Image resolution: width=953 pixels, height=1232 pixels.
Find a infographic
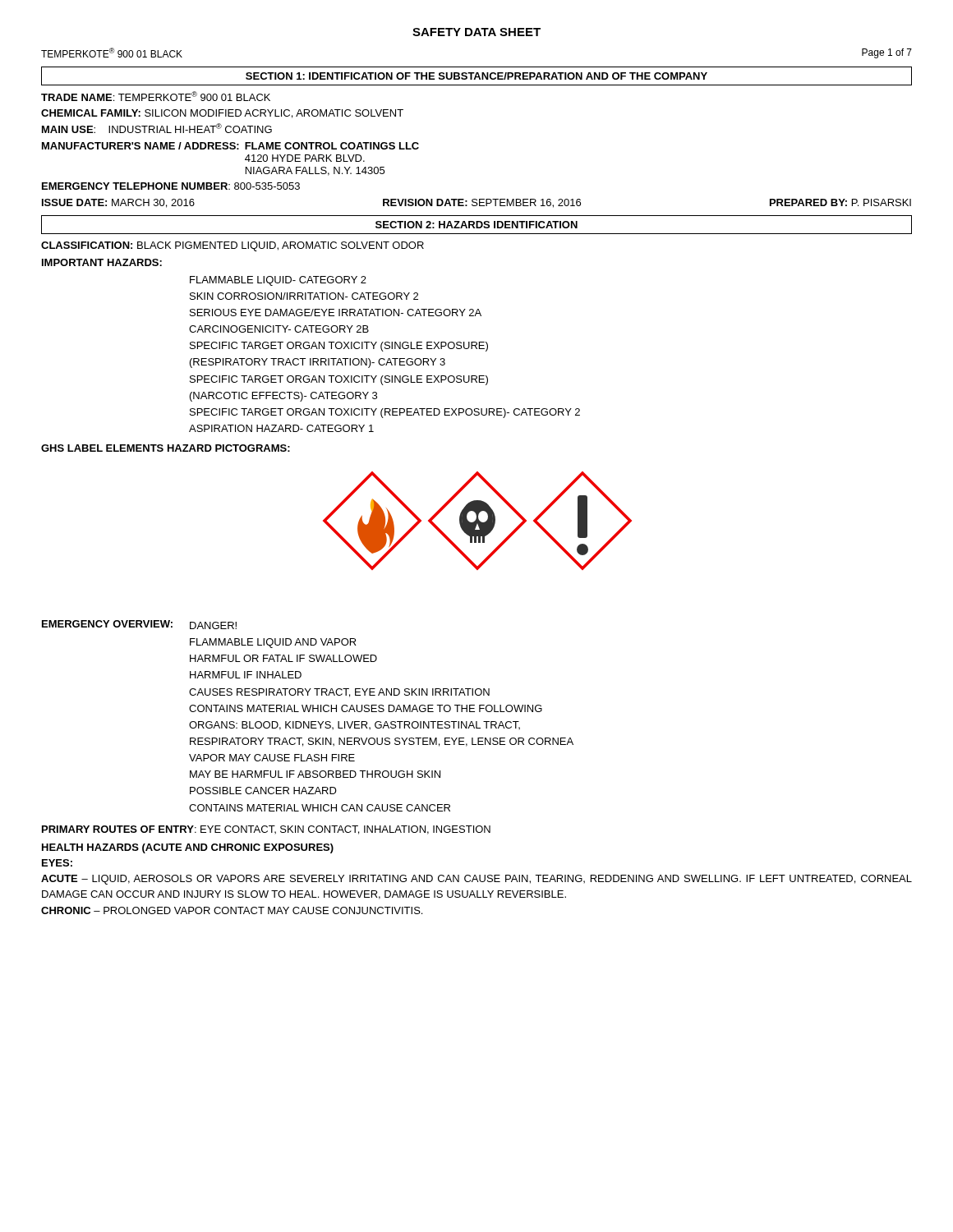point(476,536)
